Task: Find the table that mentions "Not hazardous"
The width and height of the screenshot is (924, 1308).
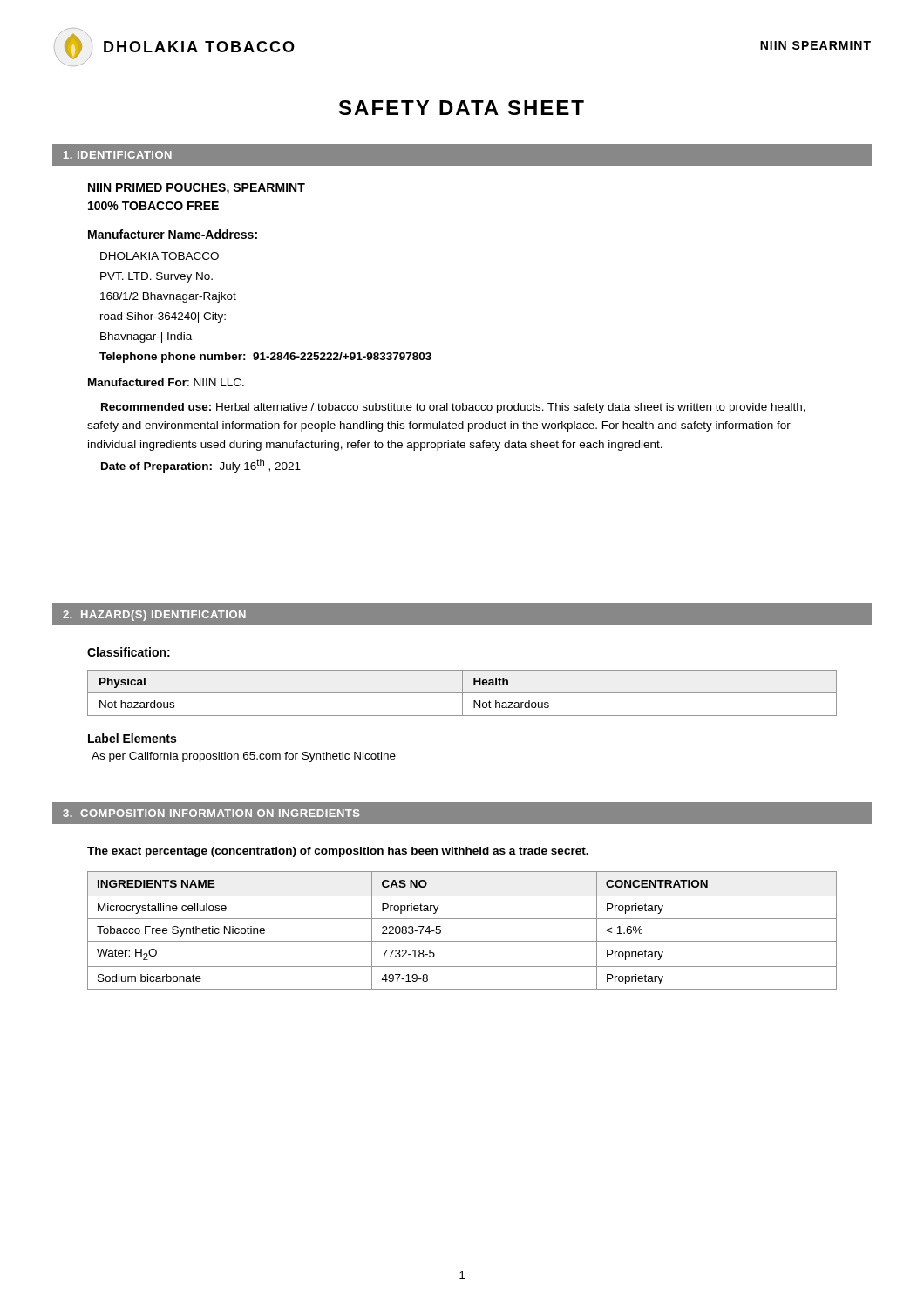Action: tap(462, 693)
